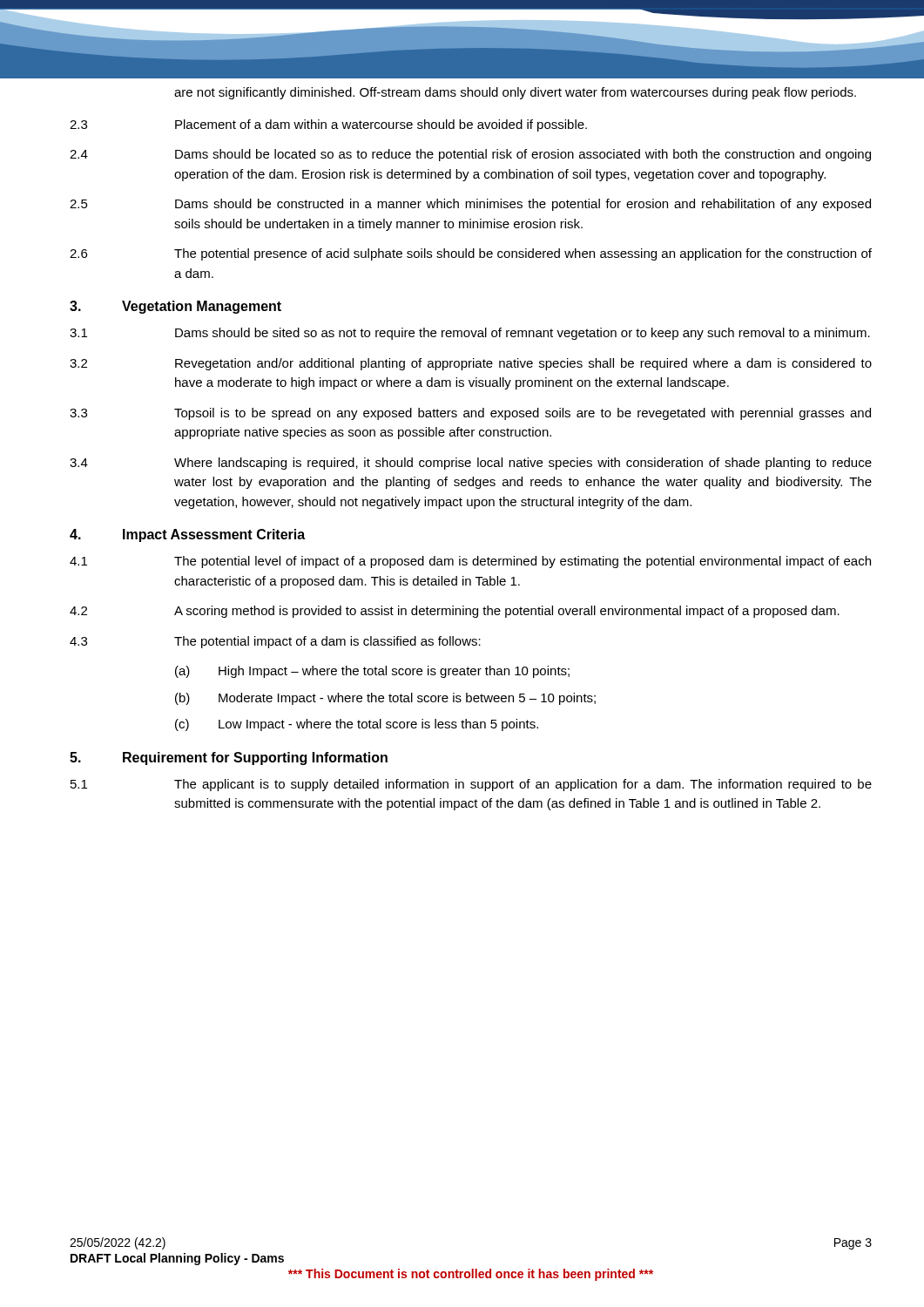Image resolution: width=924 pixels, height=1307 pixels.
Task: Navigate to the text starting "4.1 The potential level of impact"
Action: pos(471,571)
